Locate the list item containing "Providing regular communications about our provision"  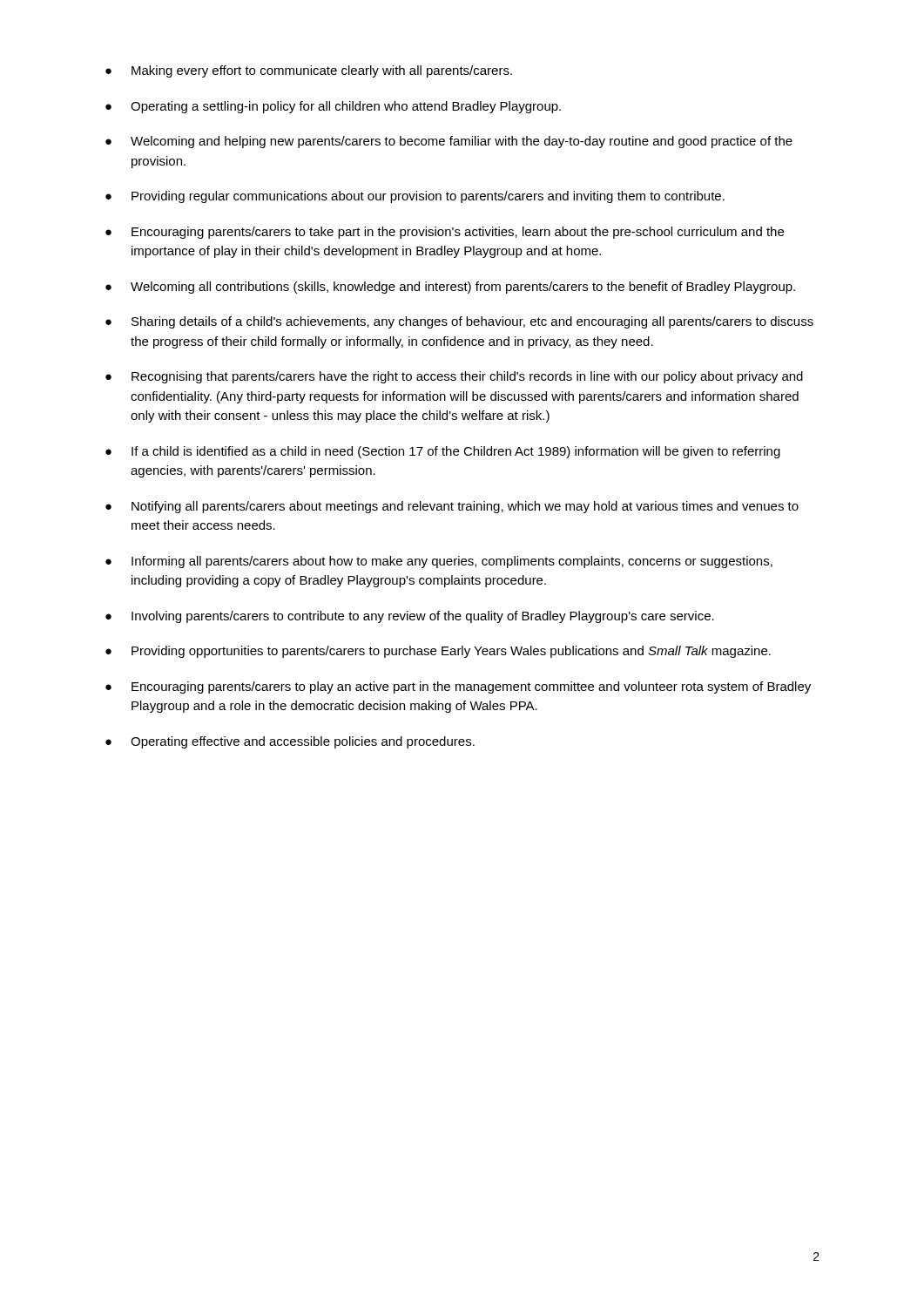[x=428, y=196]
